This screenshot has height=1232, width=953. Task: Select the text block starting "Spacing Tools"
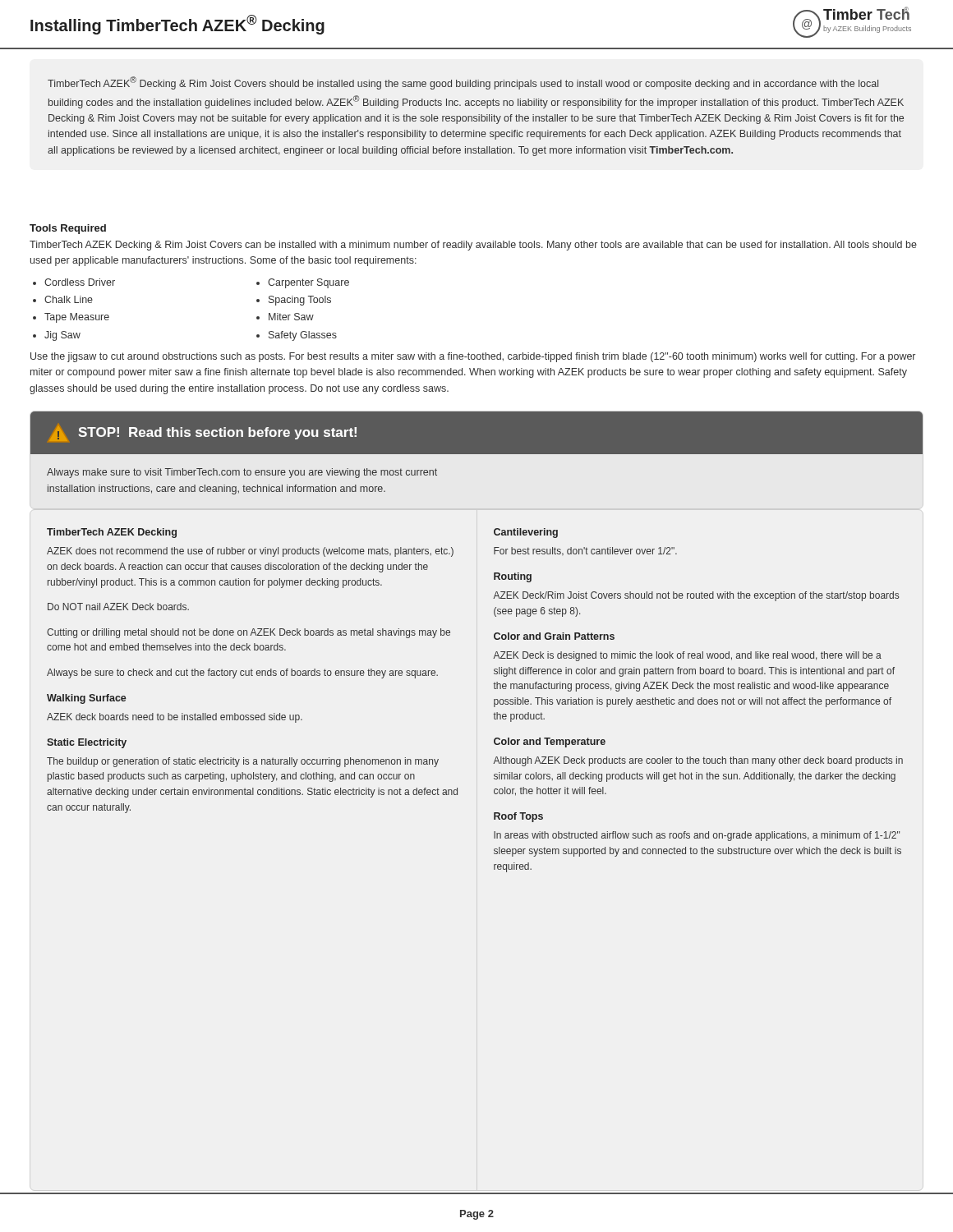300,300
